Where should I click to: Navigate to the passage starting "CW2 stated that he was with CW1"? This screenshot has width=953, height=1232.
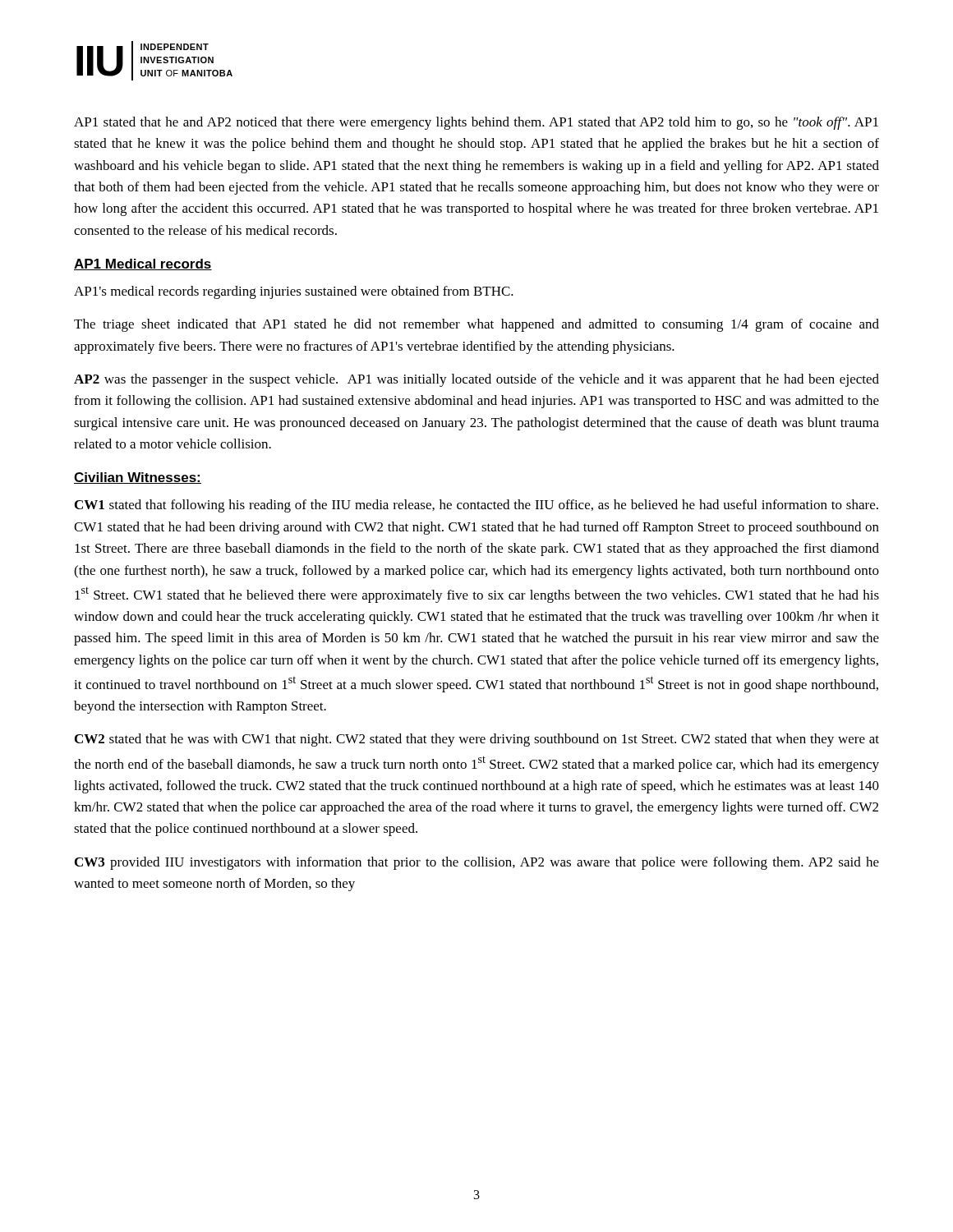(476, 784)
